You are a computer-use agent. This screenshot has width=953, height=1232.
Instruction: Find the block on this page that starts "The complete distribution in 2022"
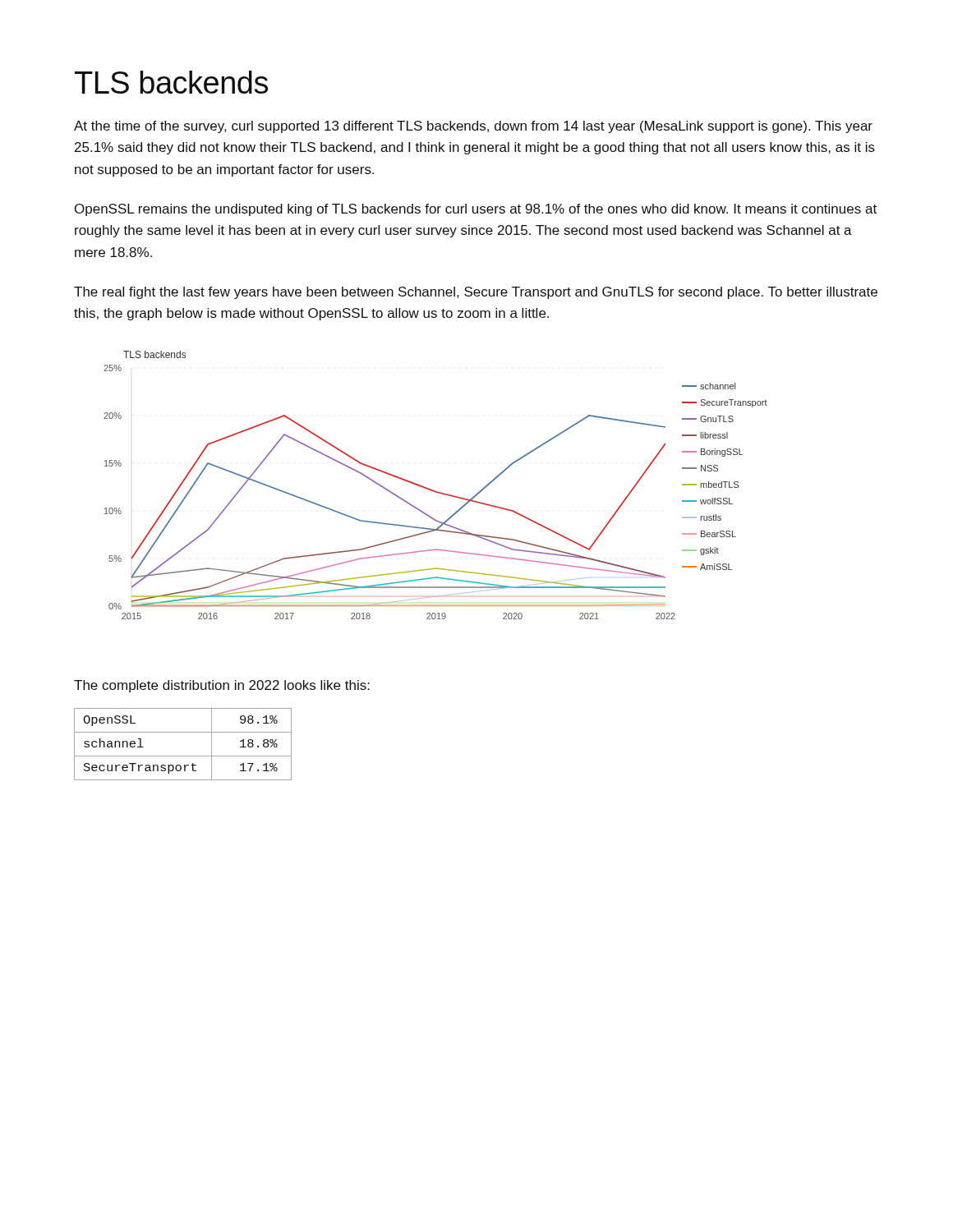pyautogui.click(x=222, y=685)
